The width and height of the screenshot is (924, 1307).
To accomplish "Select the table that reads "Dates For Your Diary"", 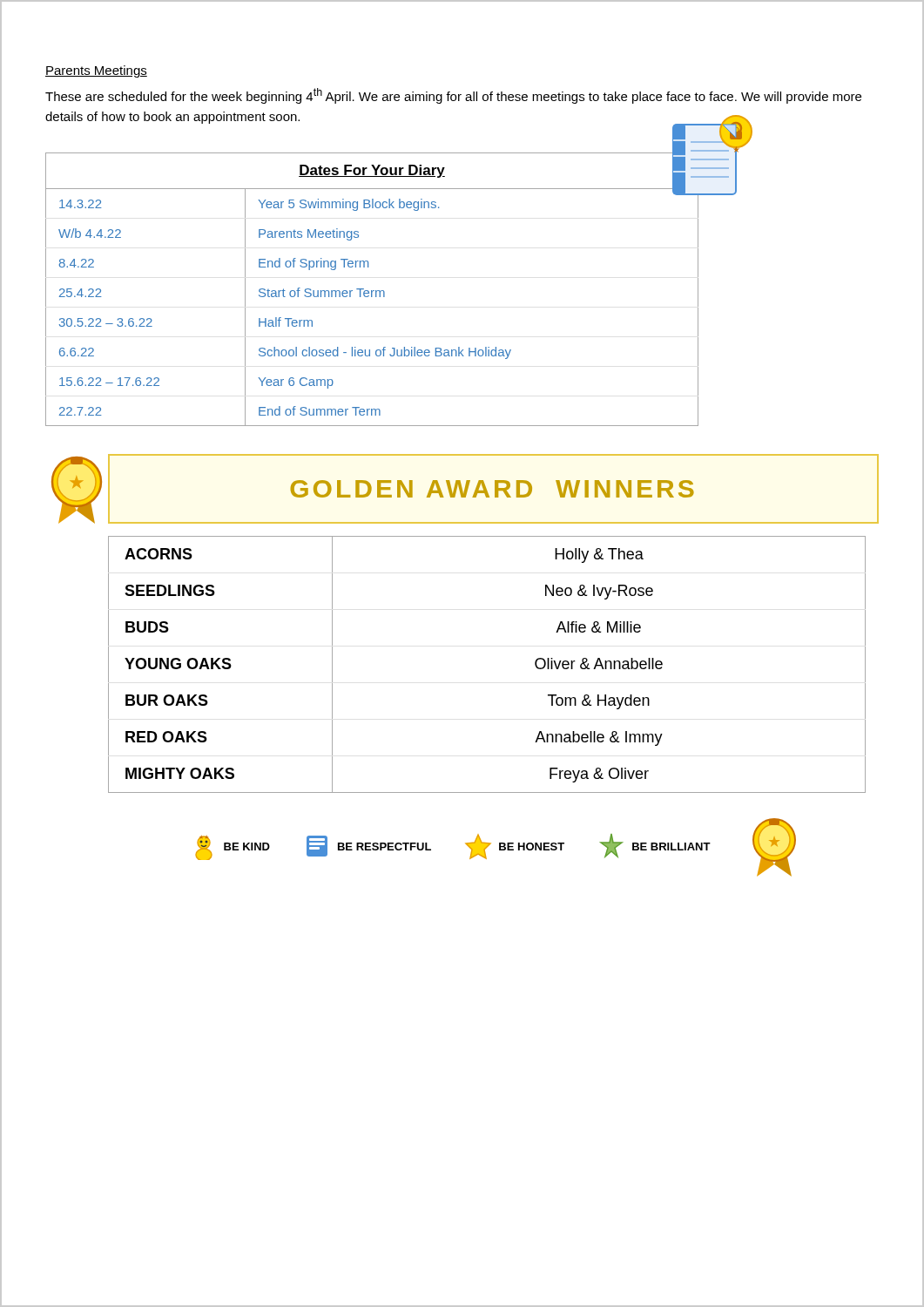I will pos(372,289).
